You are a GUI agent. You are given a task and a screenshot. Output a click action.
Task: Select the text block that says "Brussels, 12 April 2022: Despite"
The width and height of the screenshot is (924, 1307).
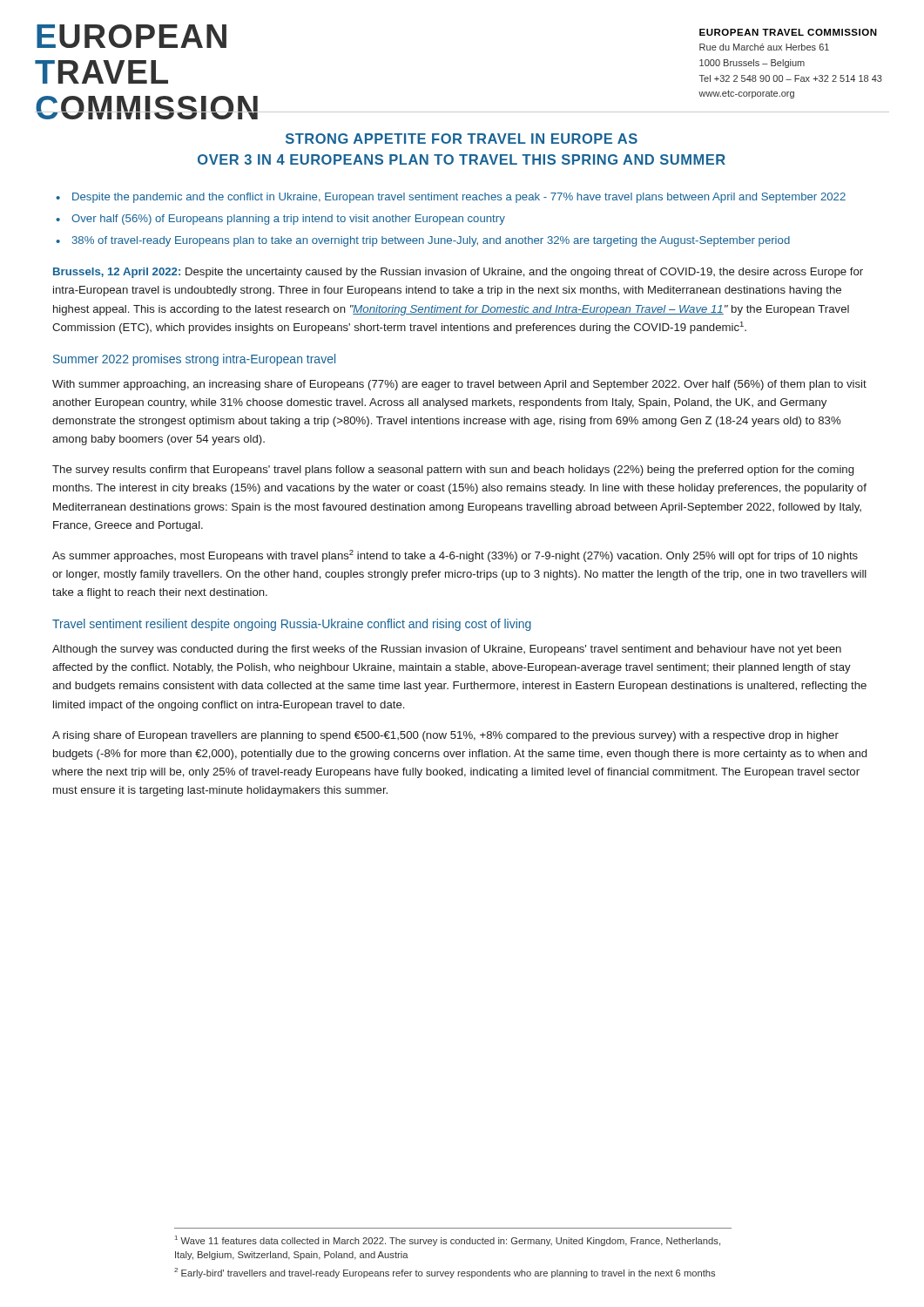458,299
